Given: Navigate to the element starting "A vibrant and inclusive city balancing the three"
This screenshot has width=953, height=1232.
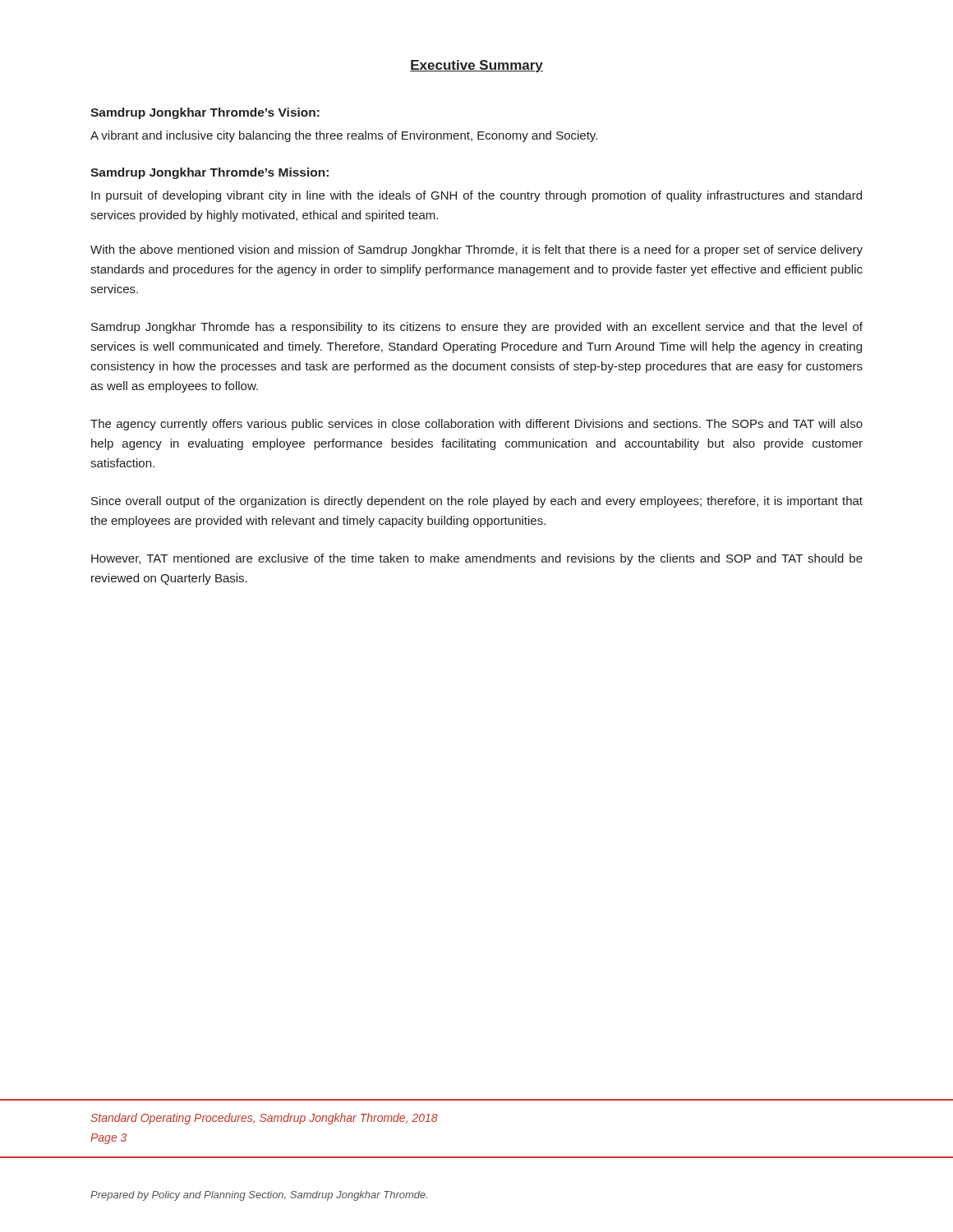Looking at the screenshot, I should point(344,135).
